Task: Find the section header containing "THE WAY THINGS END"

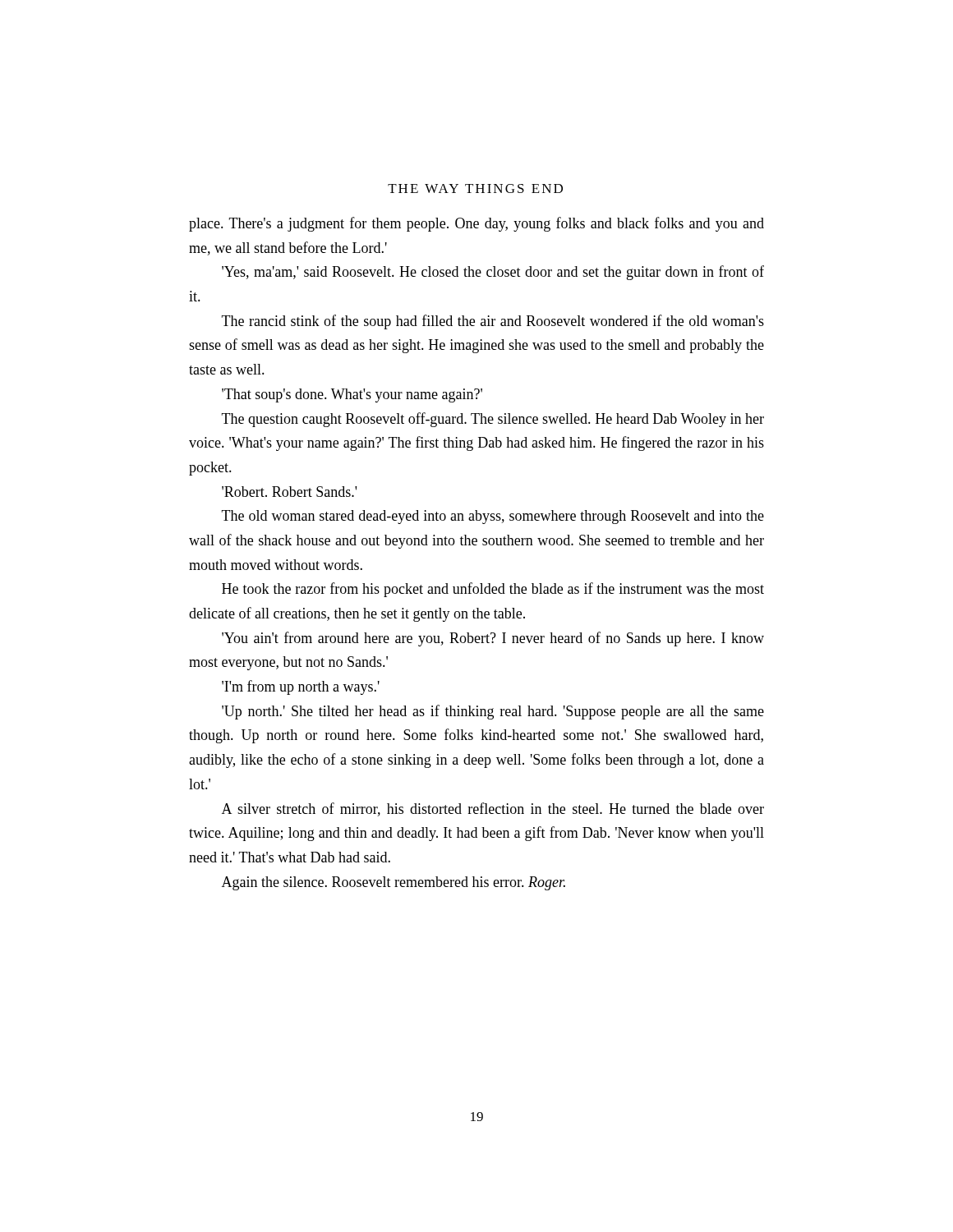Action: (x=476, y=188)
